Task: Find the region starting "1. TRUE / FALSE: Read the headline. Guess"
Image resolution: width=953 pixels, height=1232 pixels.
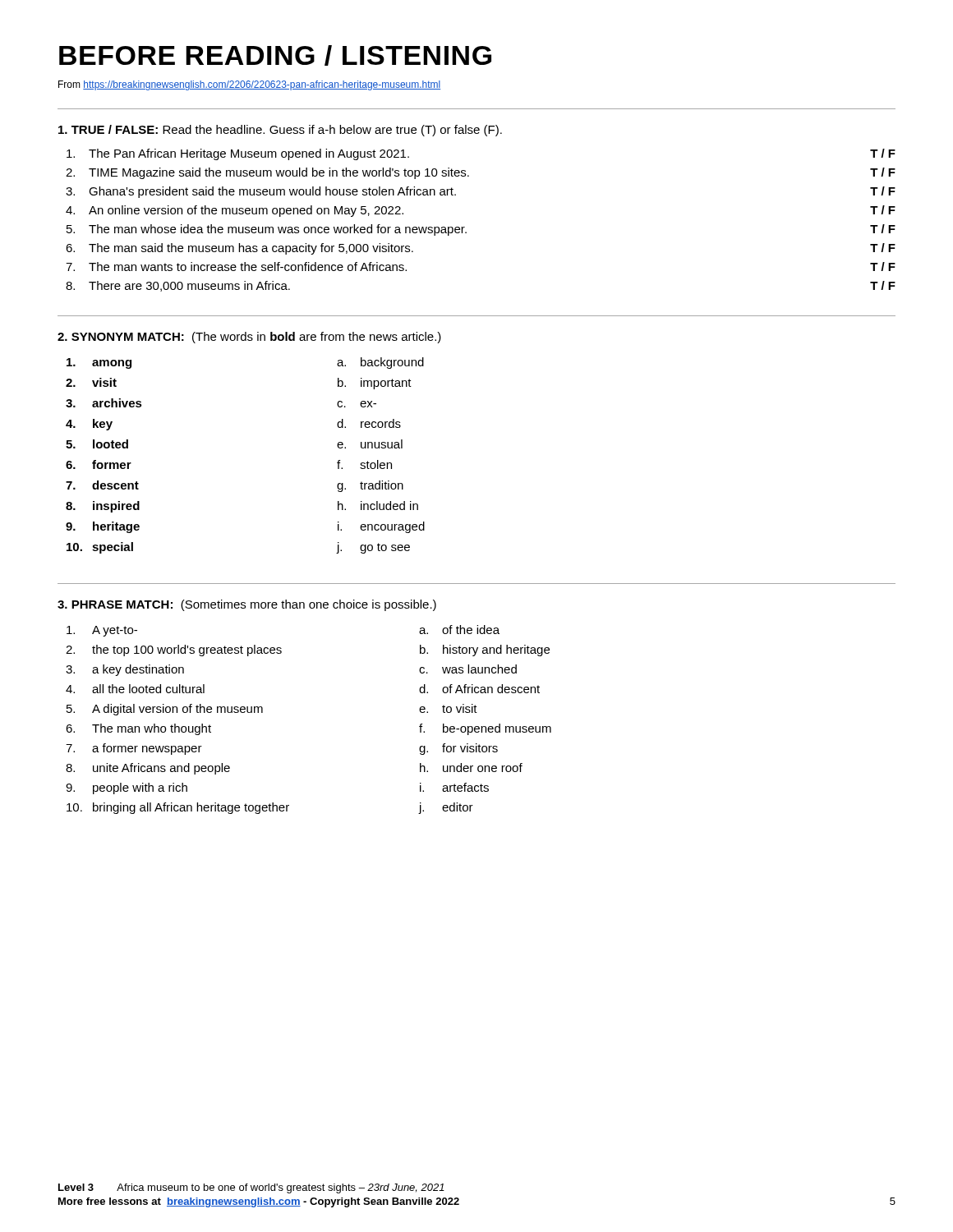Action: pos(280,129)
